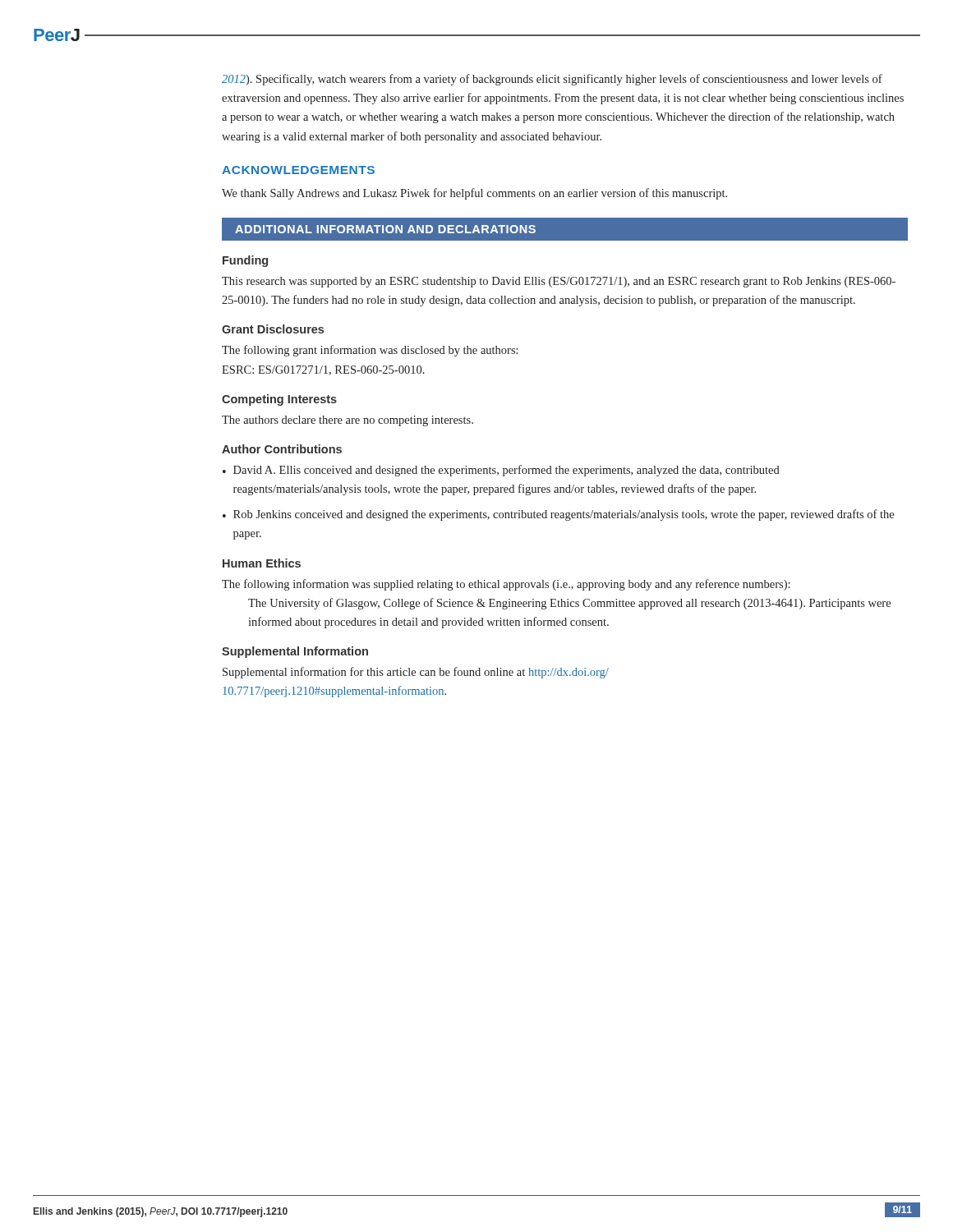This screenshot has width=953, height=1232.
Task: Locate the section header containing "Competing Interests"
Action: click(x=279, y=399)
